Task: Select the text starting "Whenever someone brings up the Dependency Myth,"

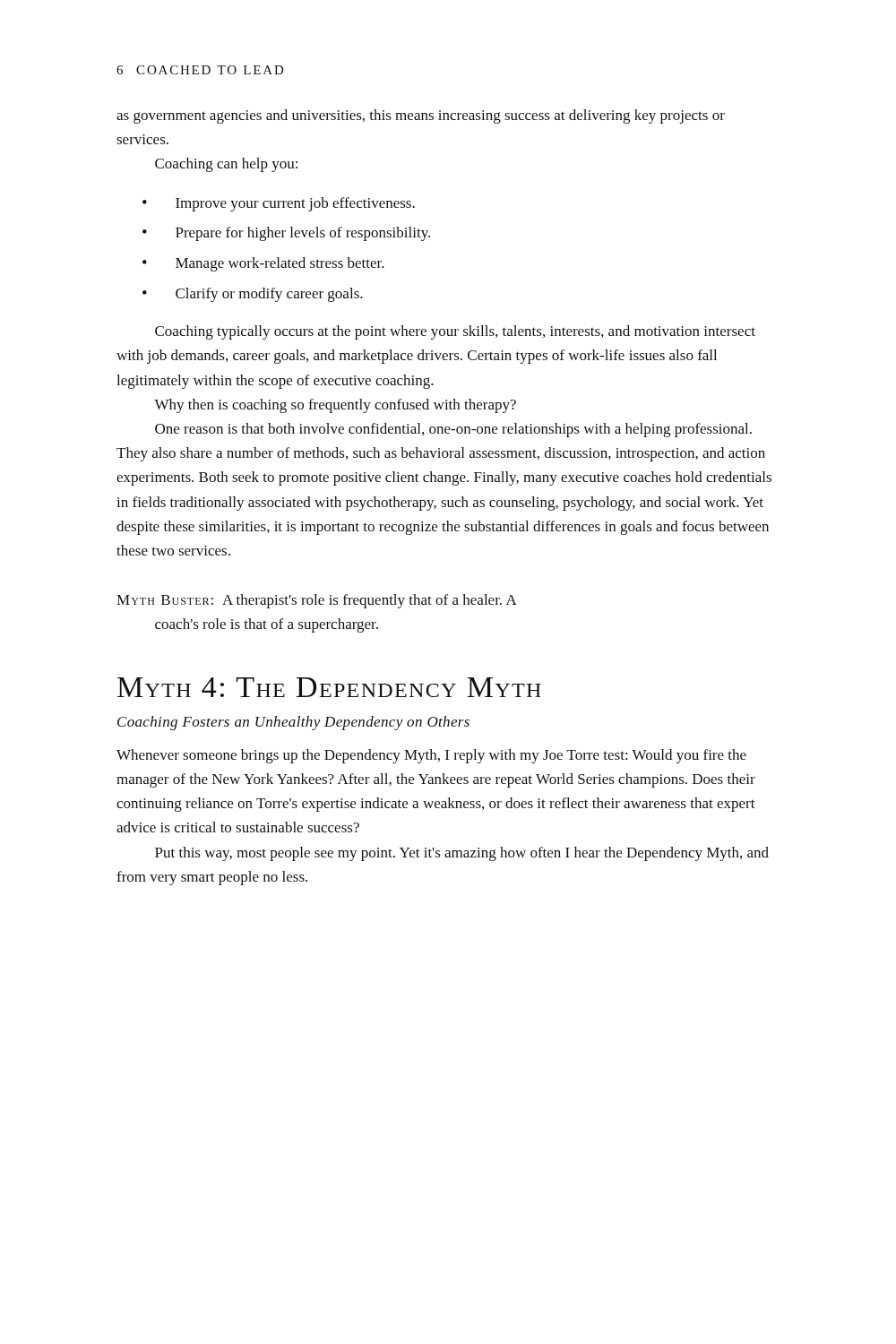Action: (448, 816)
